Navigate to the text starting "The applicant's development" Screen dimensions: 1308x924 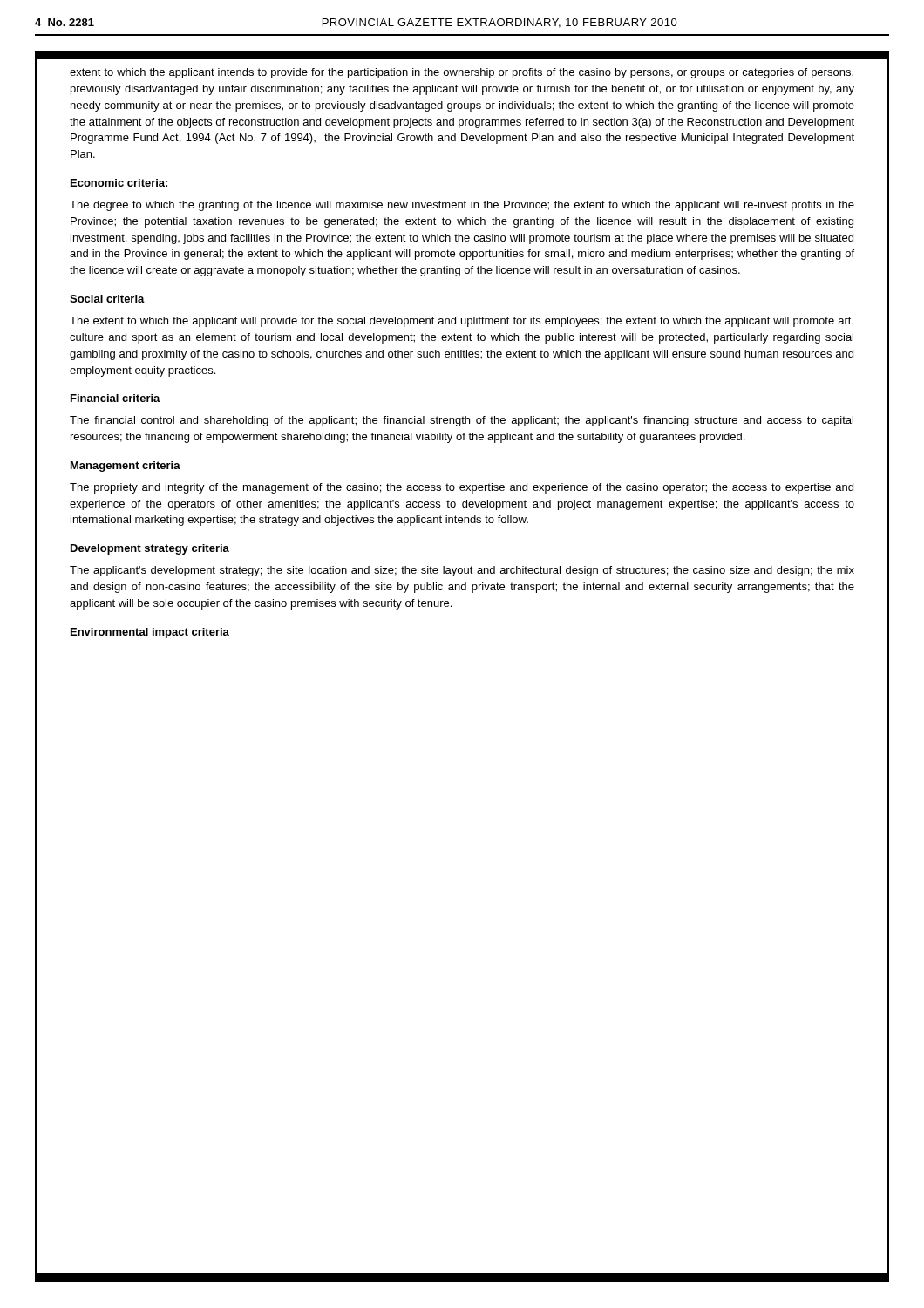pyautogui.click(x=462, y=587)
